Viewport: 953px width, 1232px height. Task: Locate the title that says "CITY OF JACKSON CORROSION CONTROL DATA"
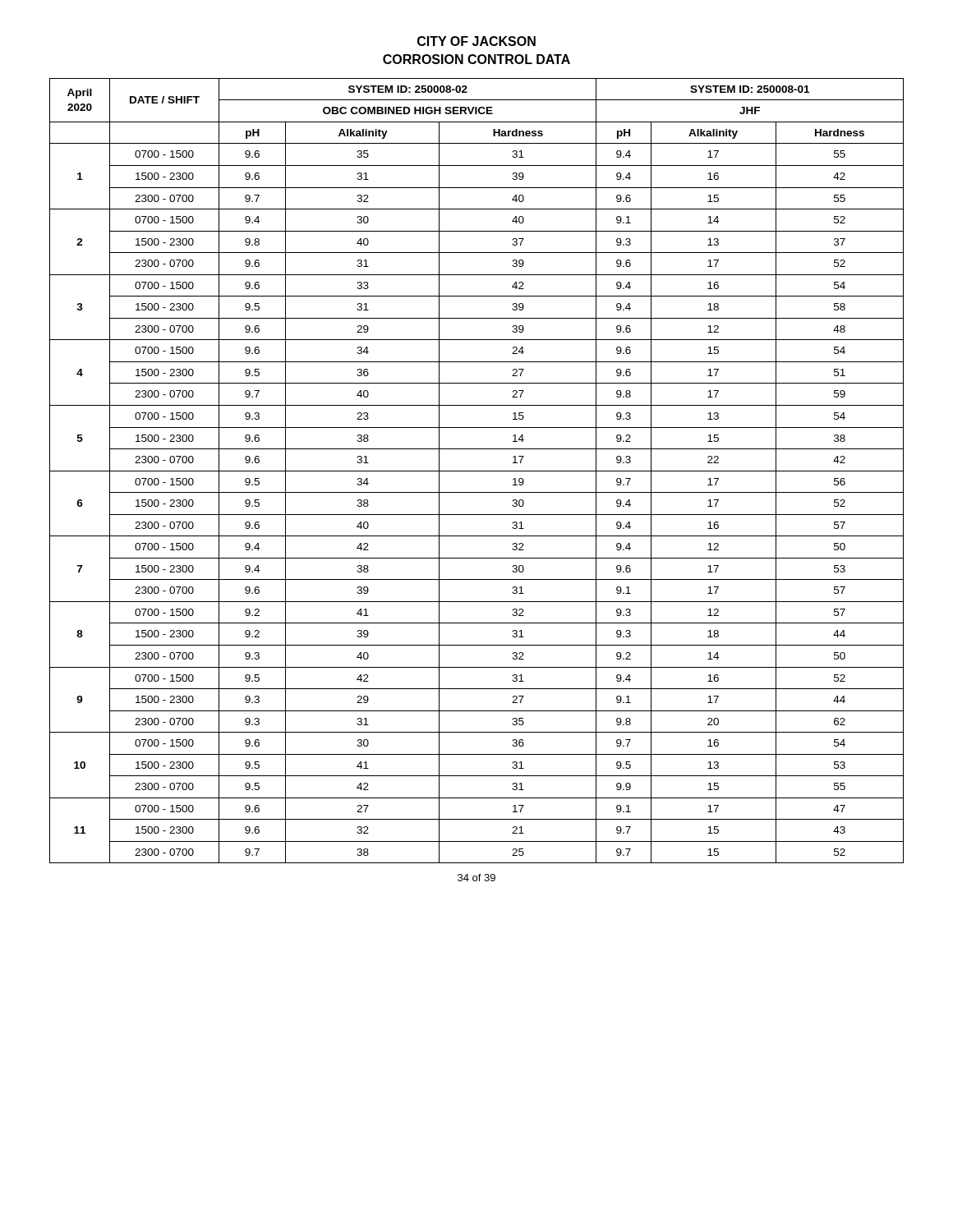coord(476,51)
